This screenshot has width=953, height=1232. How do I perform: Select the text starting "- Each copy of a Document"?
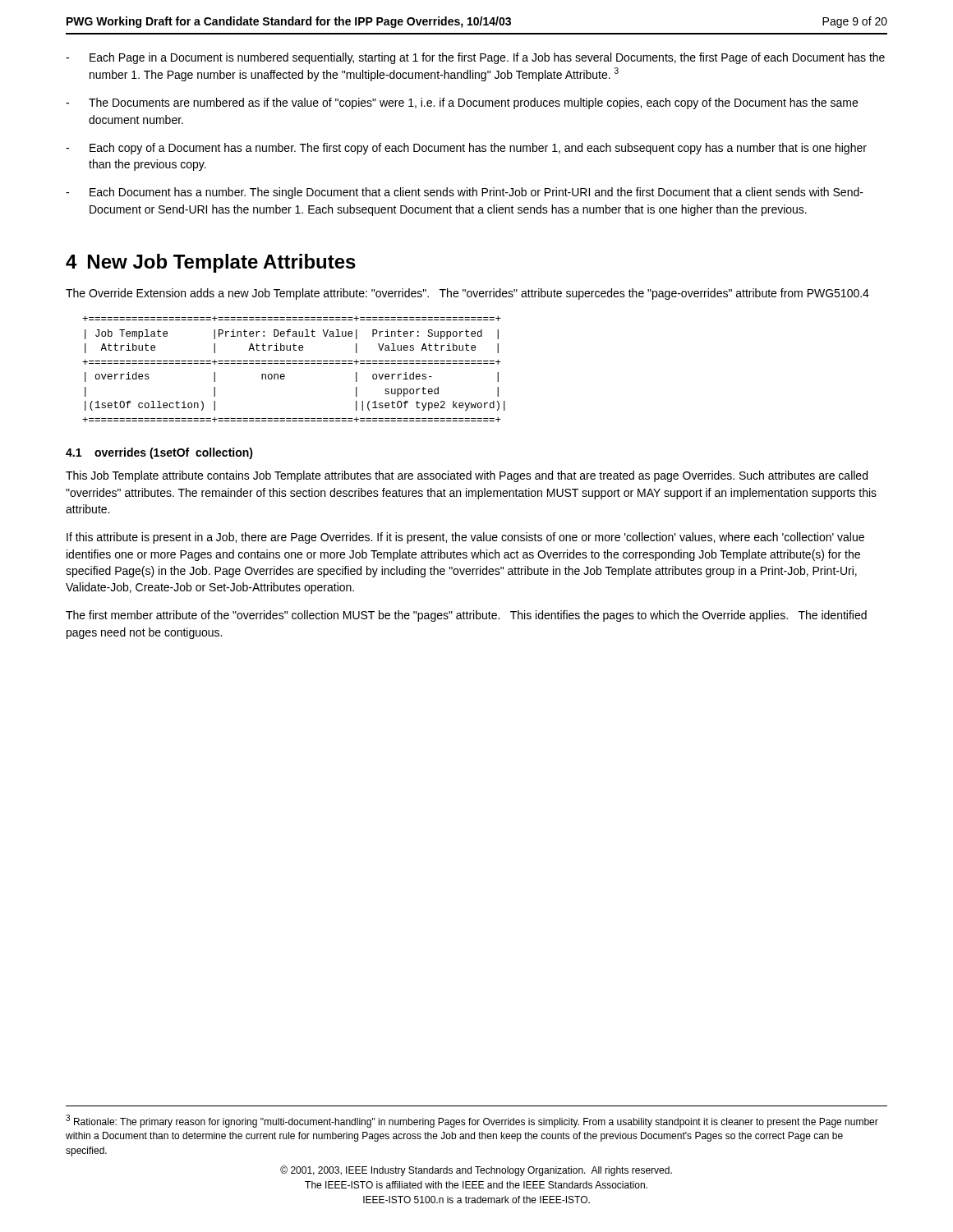[x=476, y=156]
